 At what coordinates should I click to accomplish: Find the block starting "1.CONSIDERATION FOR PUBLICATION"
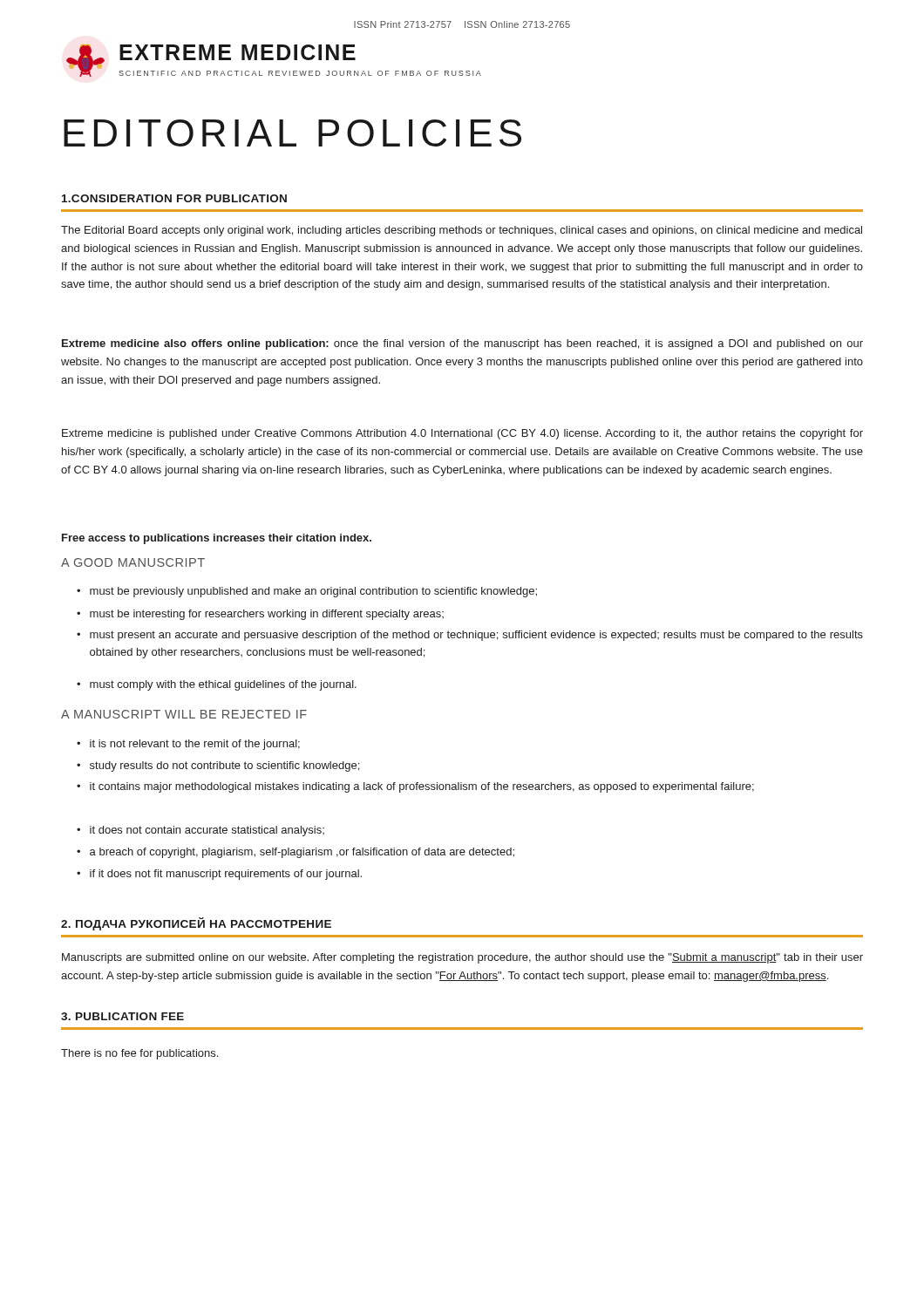coord(462,202)
